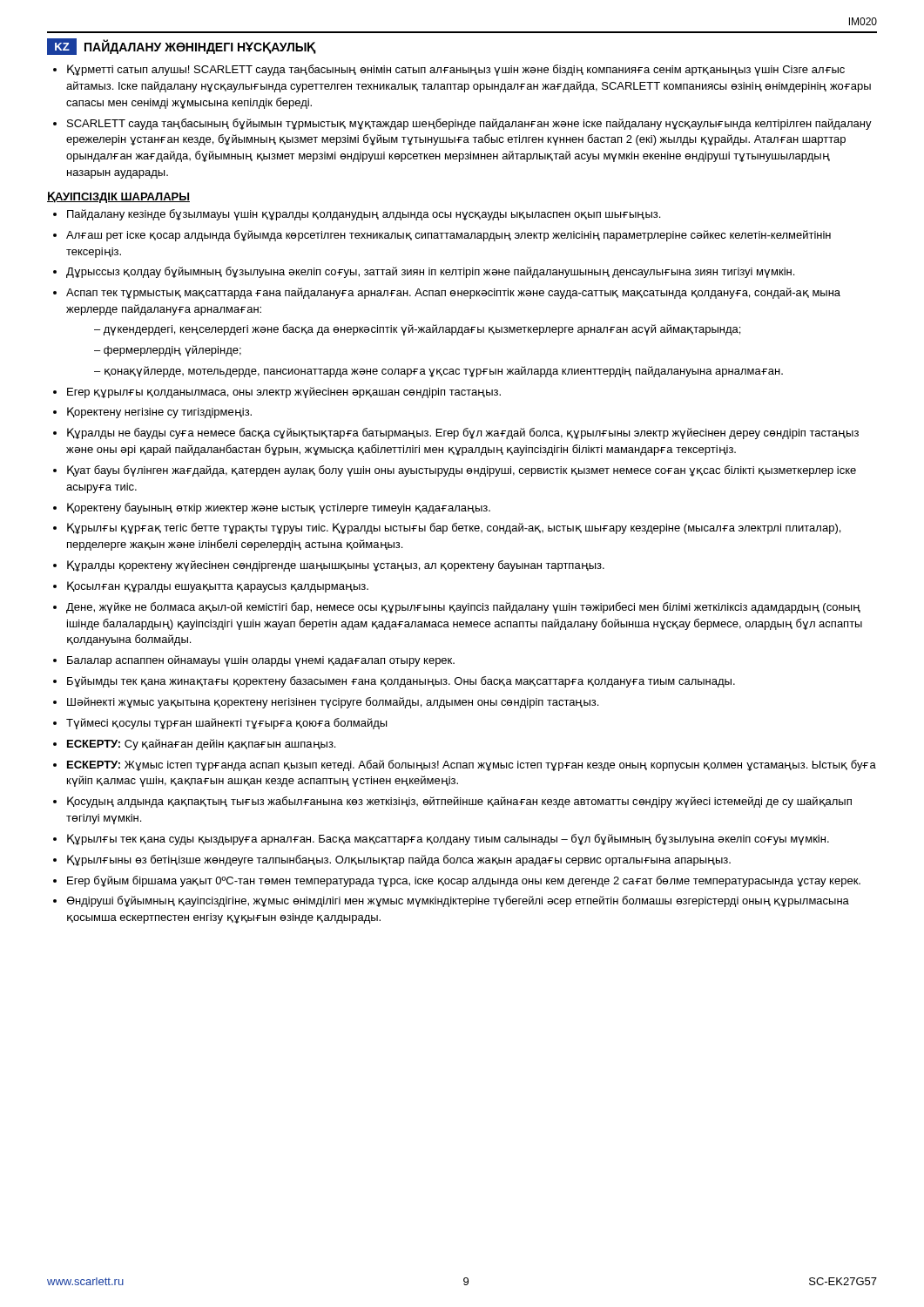Find the block starting "ЕСКЕРТУ: Су қайнаған дейін қақпағын"
The width and height of the screenshot is (924, 1307).
201,743
